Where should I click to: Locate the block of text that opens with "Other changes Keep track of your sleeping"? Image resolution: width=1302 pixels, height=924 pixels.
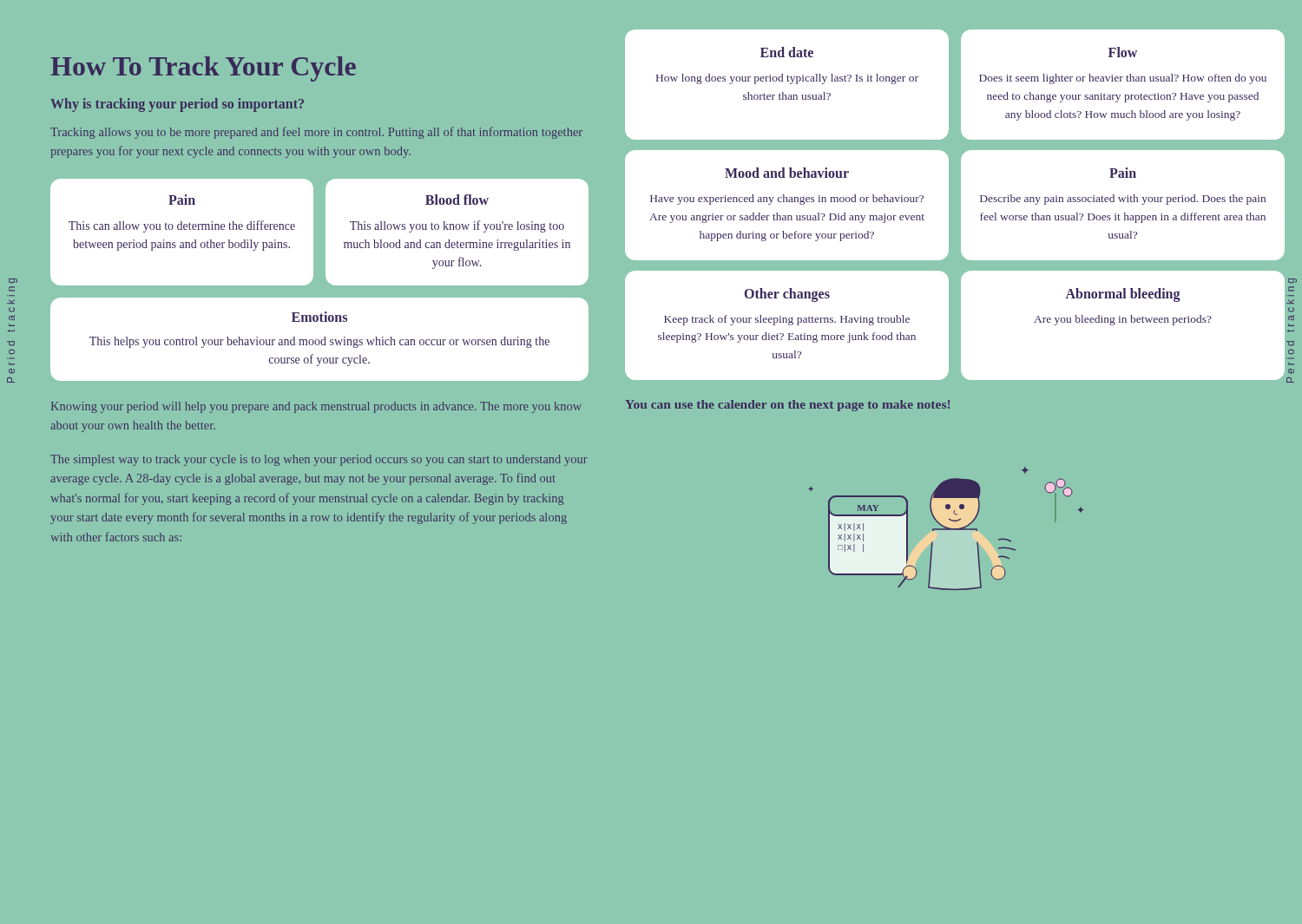tap(787, 325)
